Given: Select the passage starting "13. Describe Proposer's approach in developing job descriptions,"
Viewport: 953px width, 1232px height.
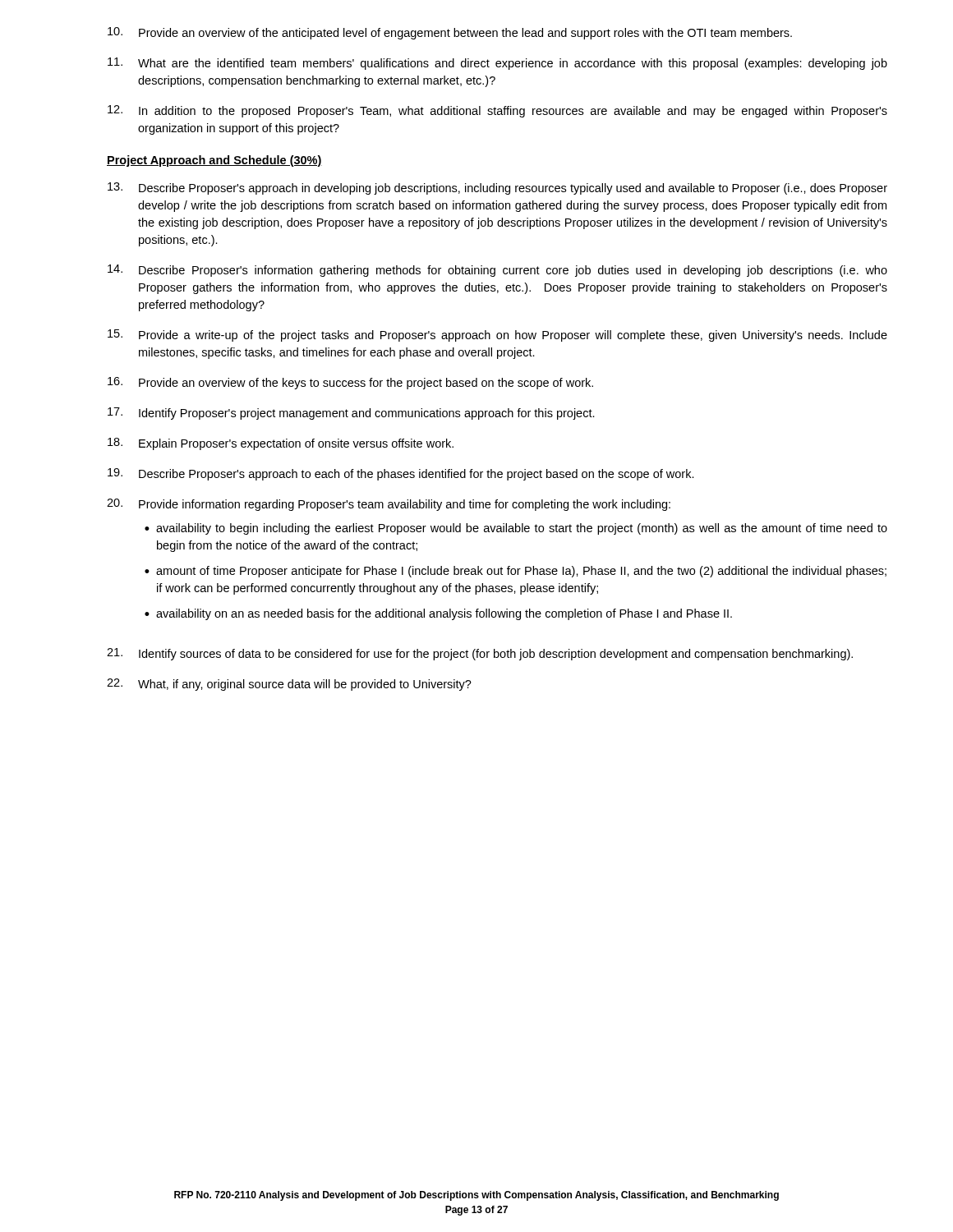Looking at the screenshot, I should 497,214.
